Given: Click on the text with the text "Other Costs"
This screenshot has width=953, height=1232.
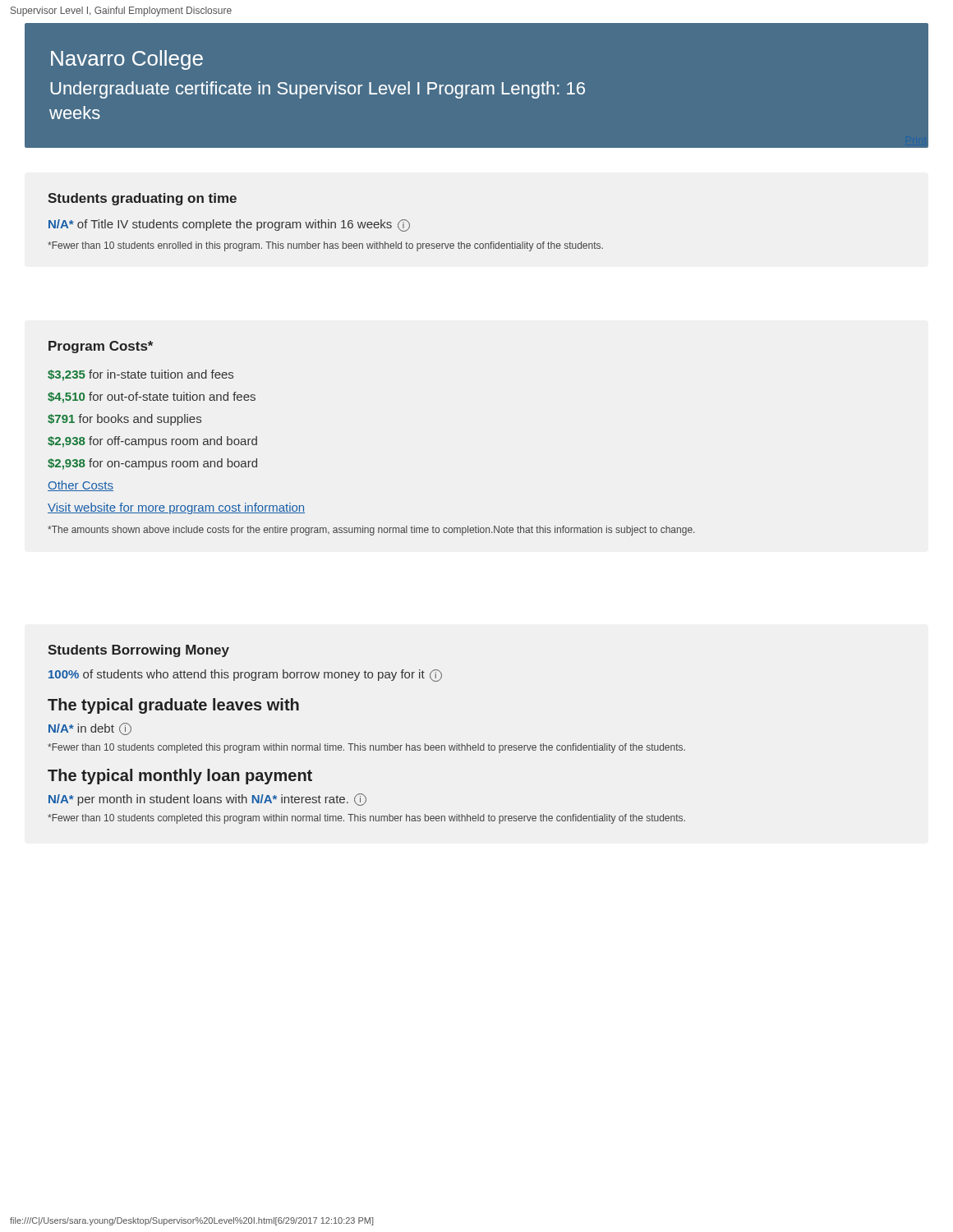Looking at the screenshot, I should (x=81, y=485).
